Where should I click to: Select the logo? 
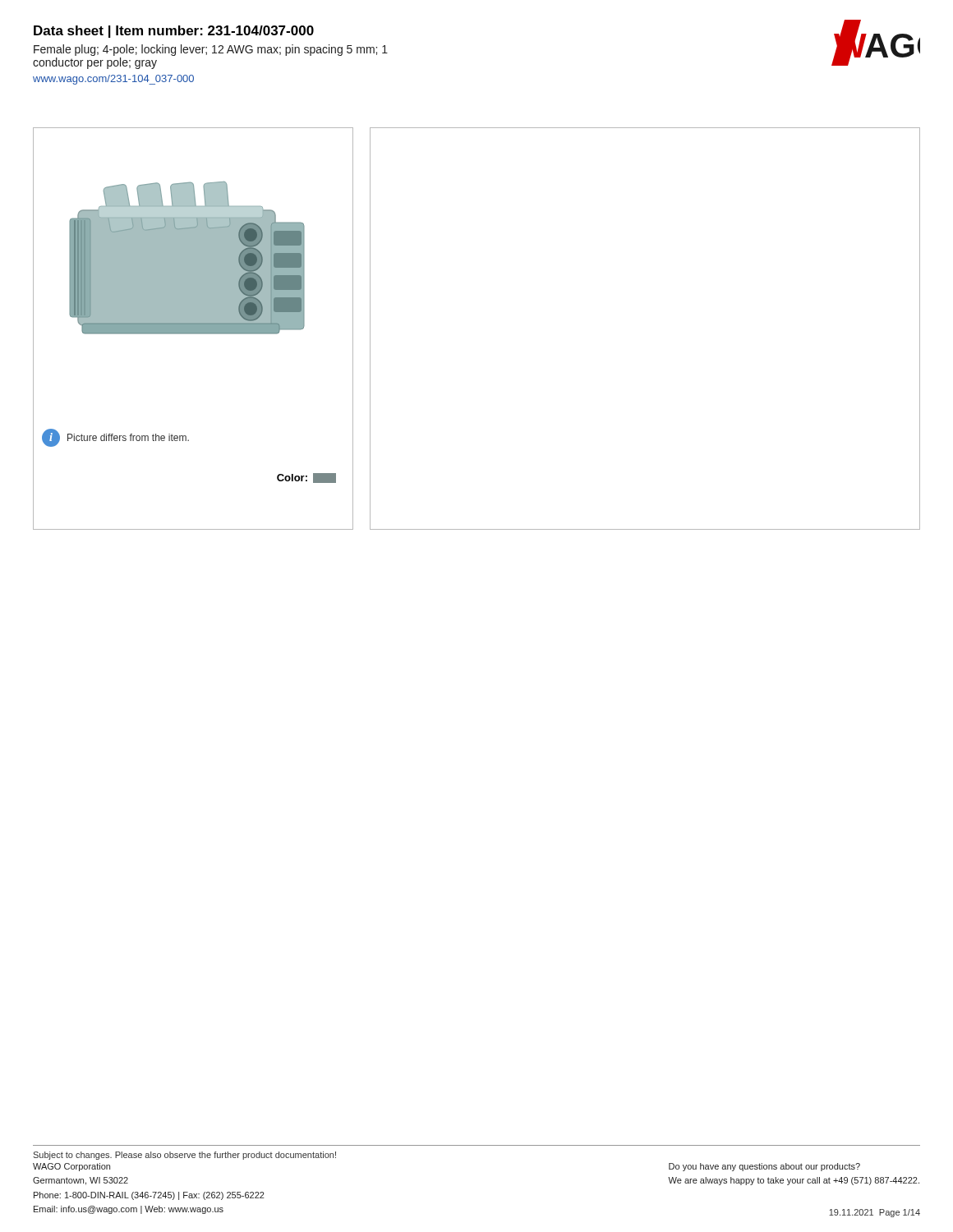click(x=875, y=44)
